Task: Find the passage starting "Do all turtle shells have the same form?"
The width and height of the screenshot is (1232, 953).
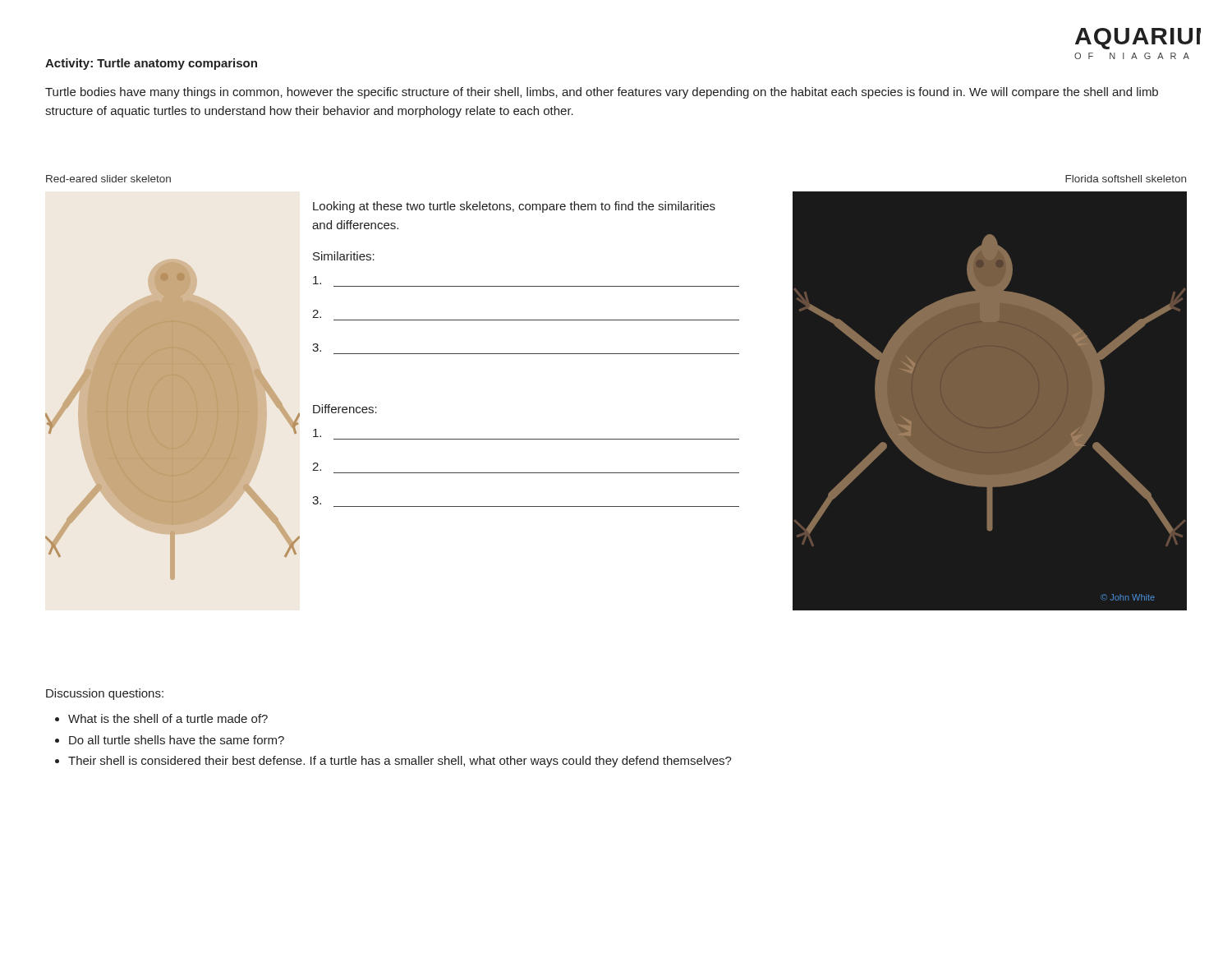Action: [176, 739]
